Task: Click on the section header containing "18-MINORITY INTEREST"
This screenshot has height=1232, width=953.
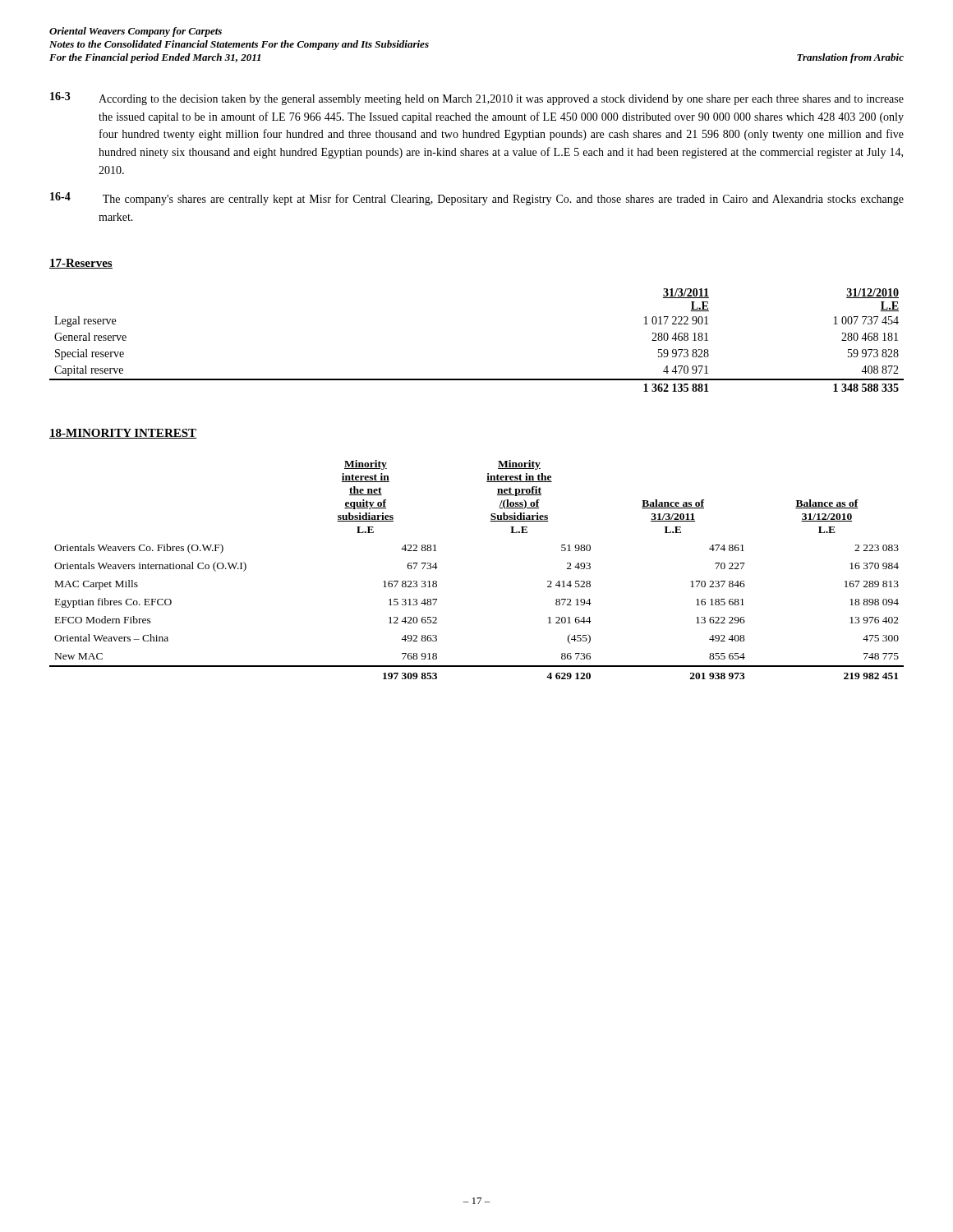Action: pos(123,433)
